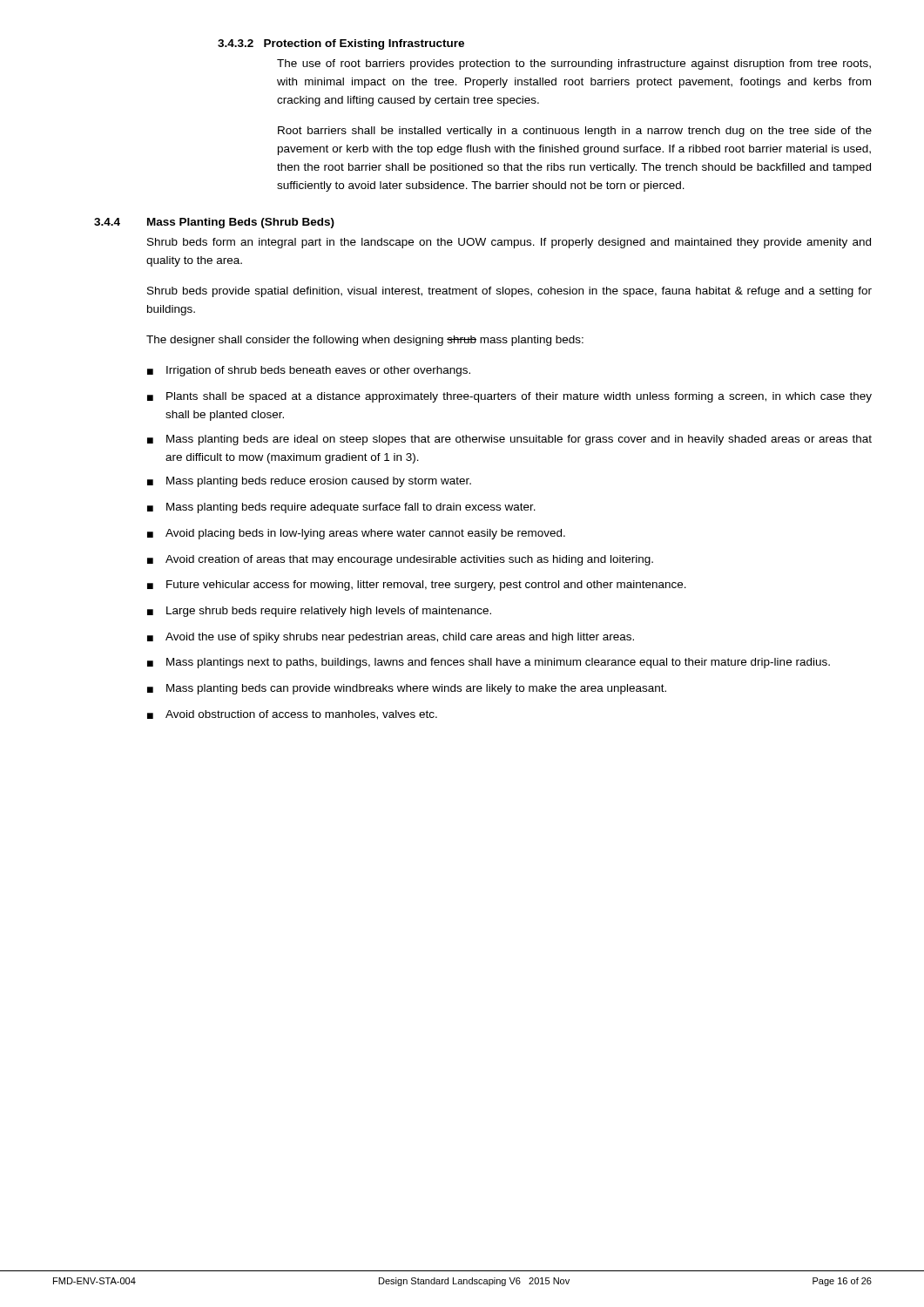The width and height of the screenshot is (924, 1307).
Task: Click on the text block starting "■ Large shrub beds require relatively high levels"
Action: click(x=319, y=612)
